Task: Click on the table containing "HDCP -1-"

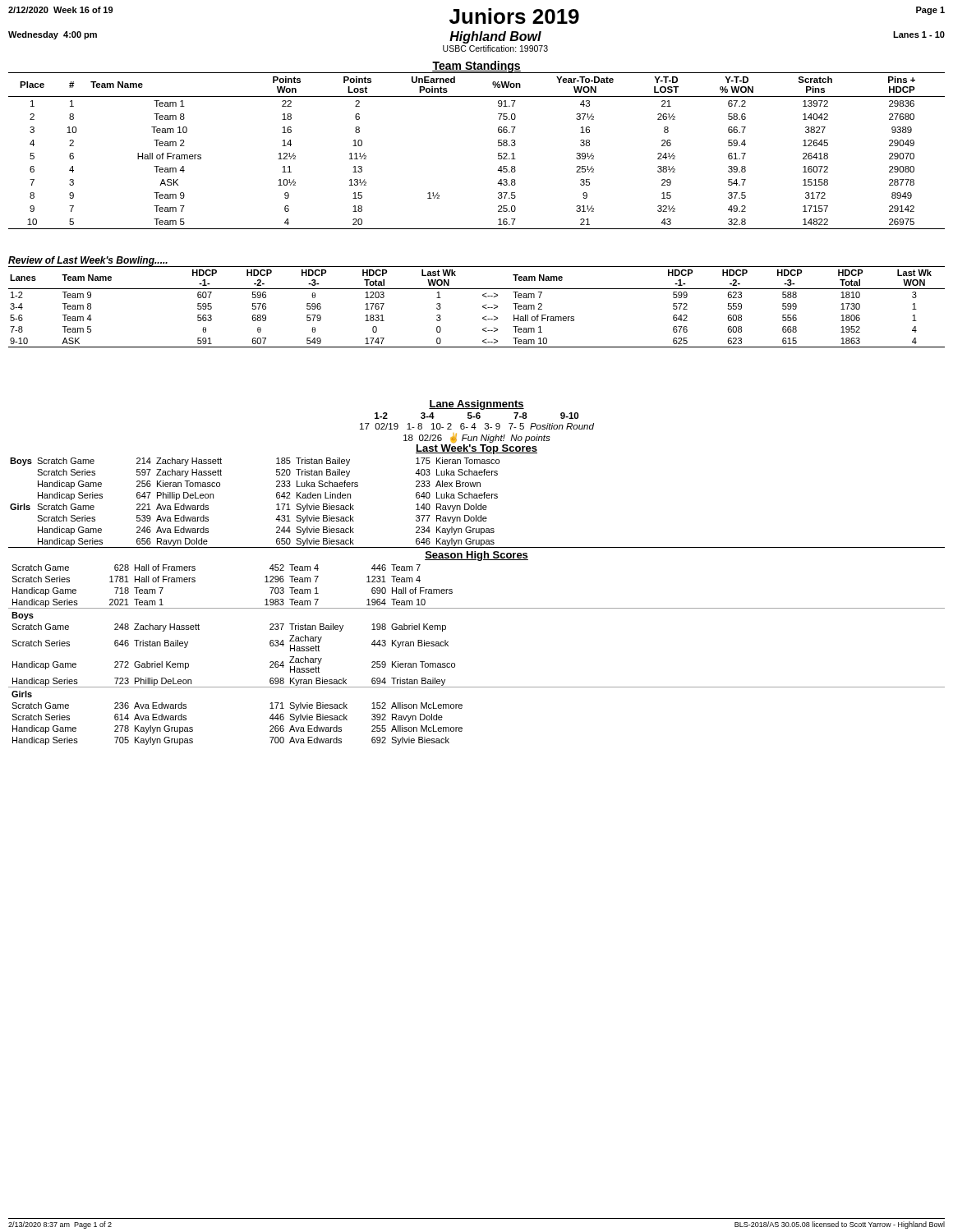Action: tap(476, 307)
